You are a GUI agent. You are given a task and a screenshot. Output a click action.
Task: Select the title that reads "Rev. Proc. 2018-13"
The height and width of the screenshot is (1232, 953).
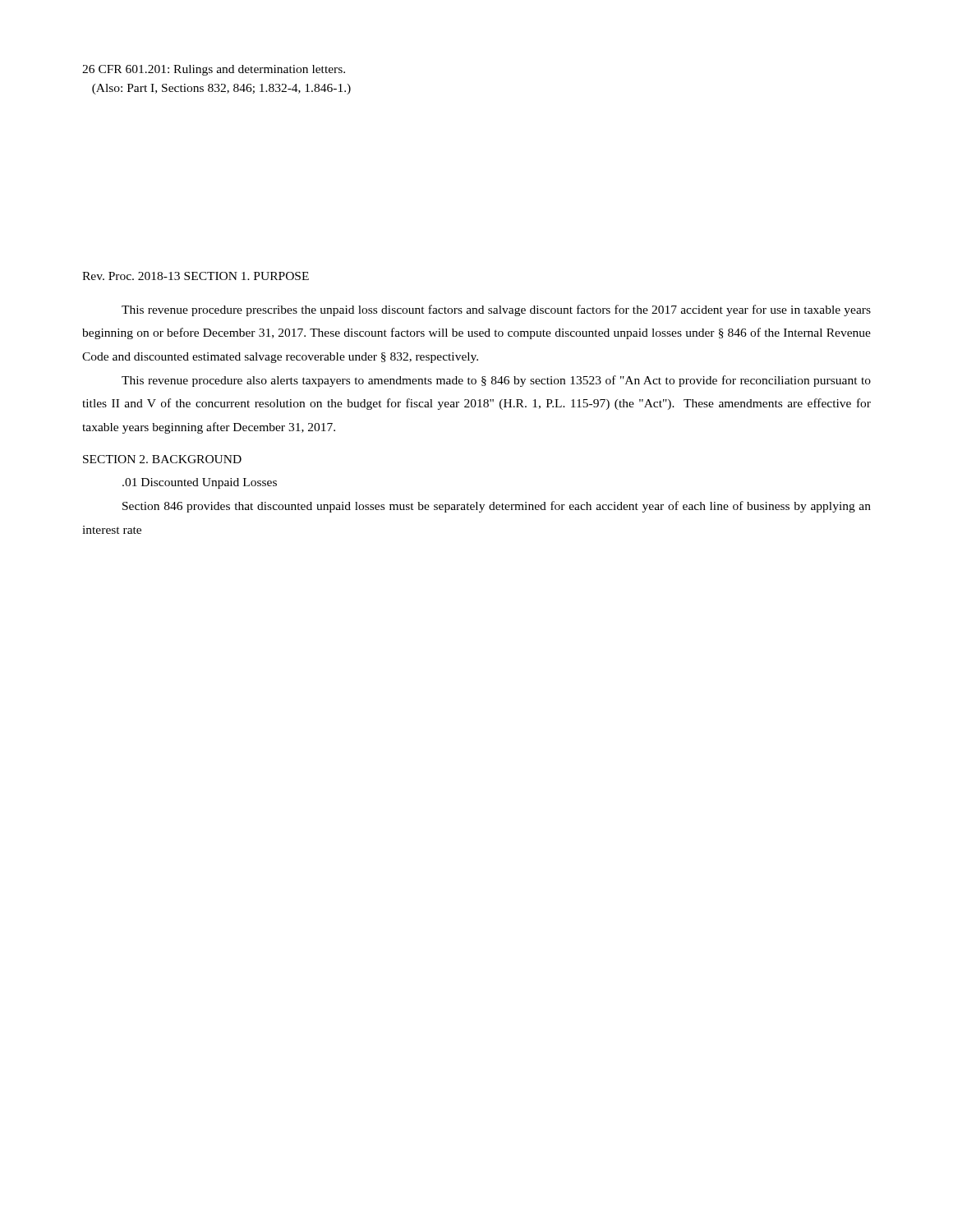[x=131, y=275]
